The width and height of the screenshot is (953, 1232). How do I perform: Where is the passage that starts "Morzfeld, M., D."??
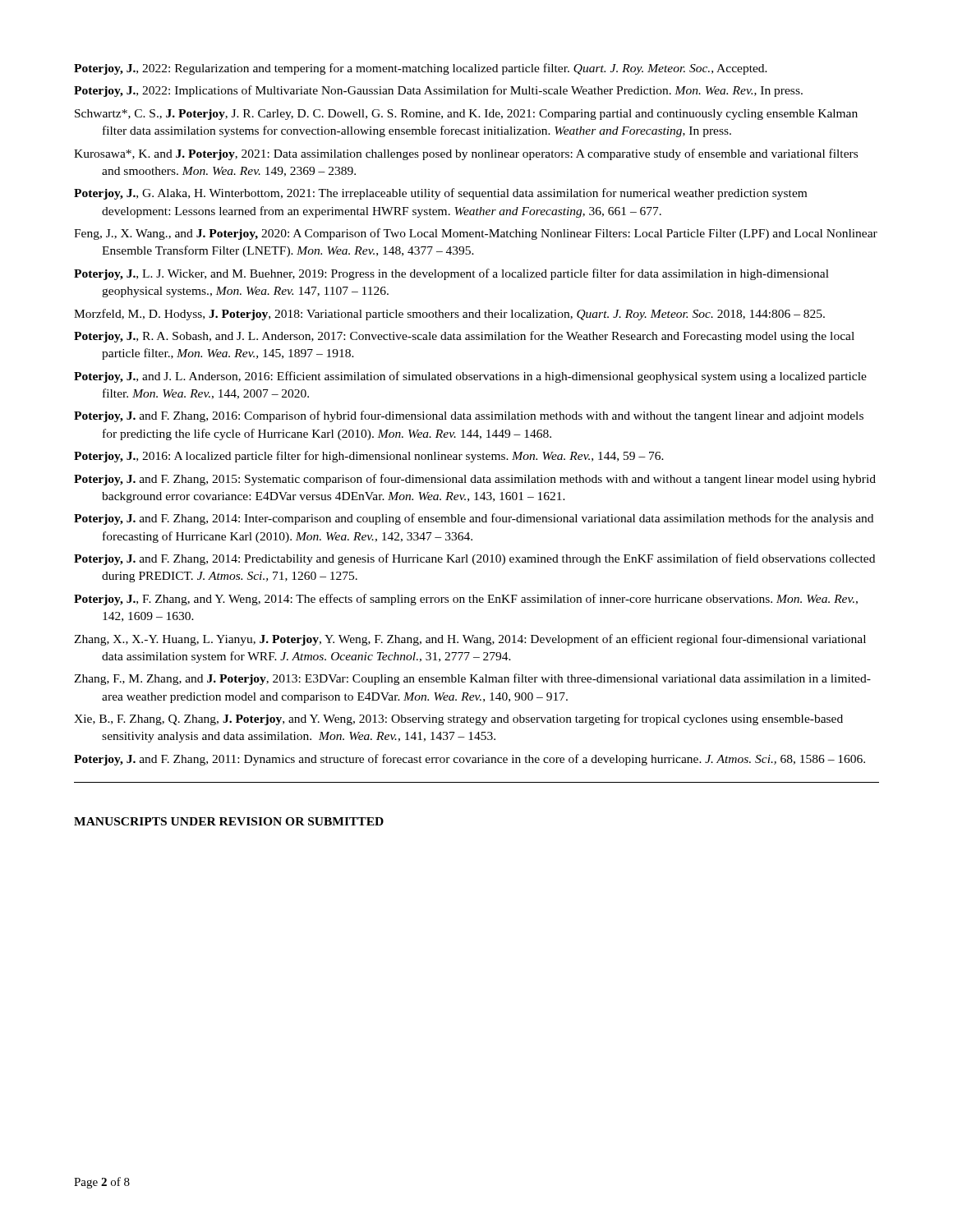pyautogui.click(x=450, y=313)
